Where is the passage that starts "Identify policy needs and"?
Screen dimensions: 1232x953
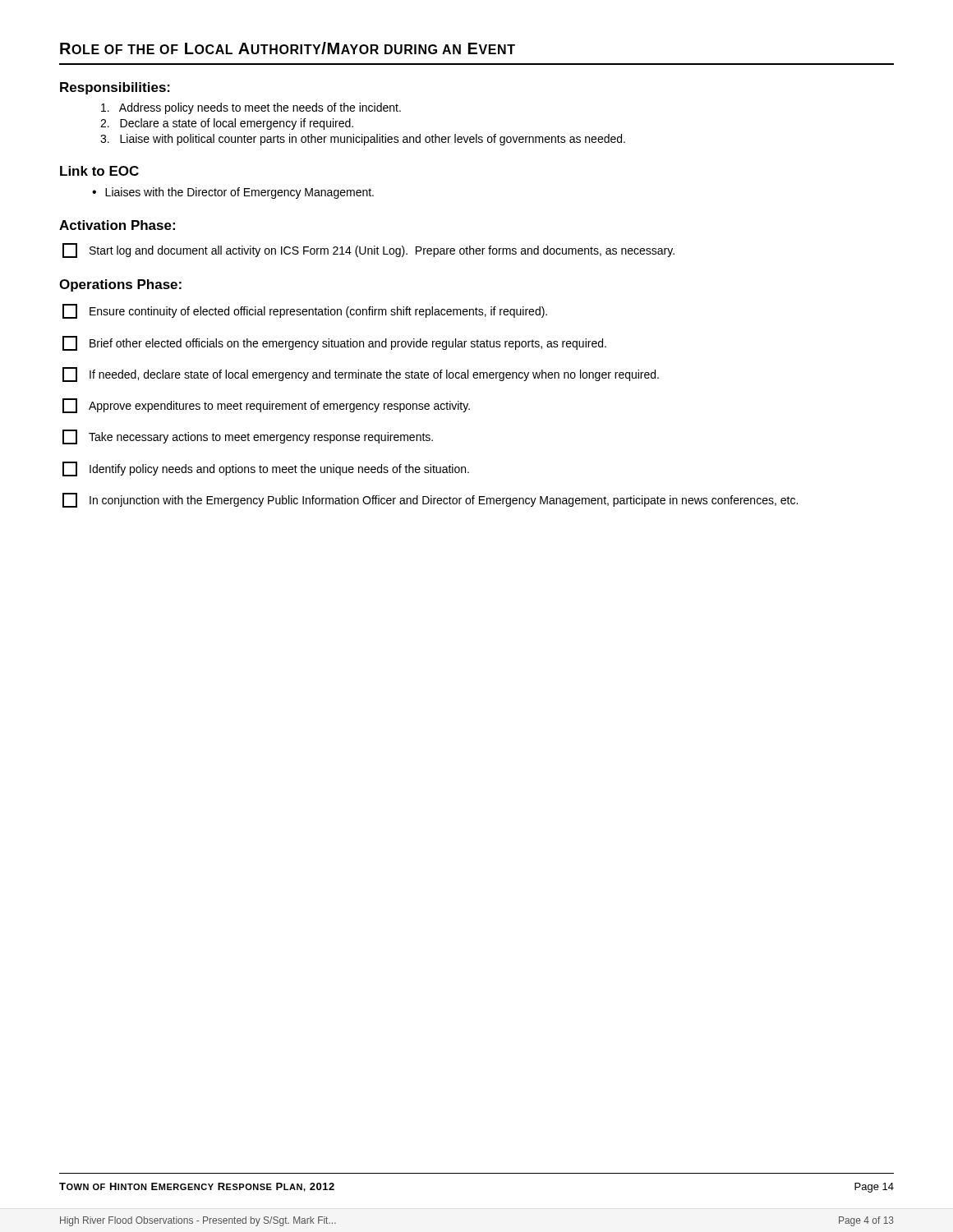coord(478,469)
